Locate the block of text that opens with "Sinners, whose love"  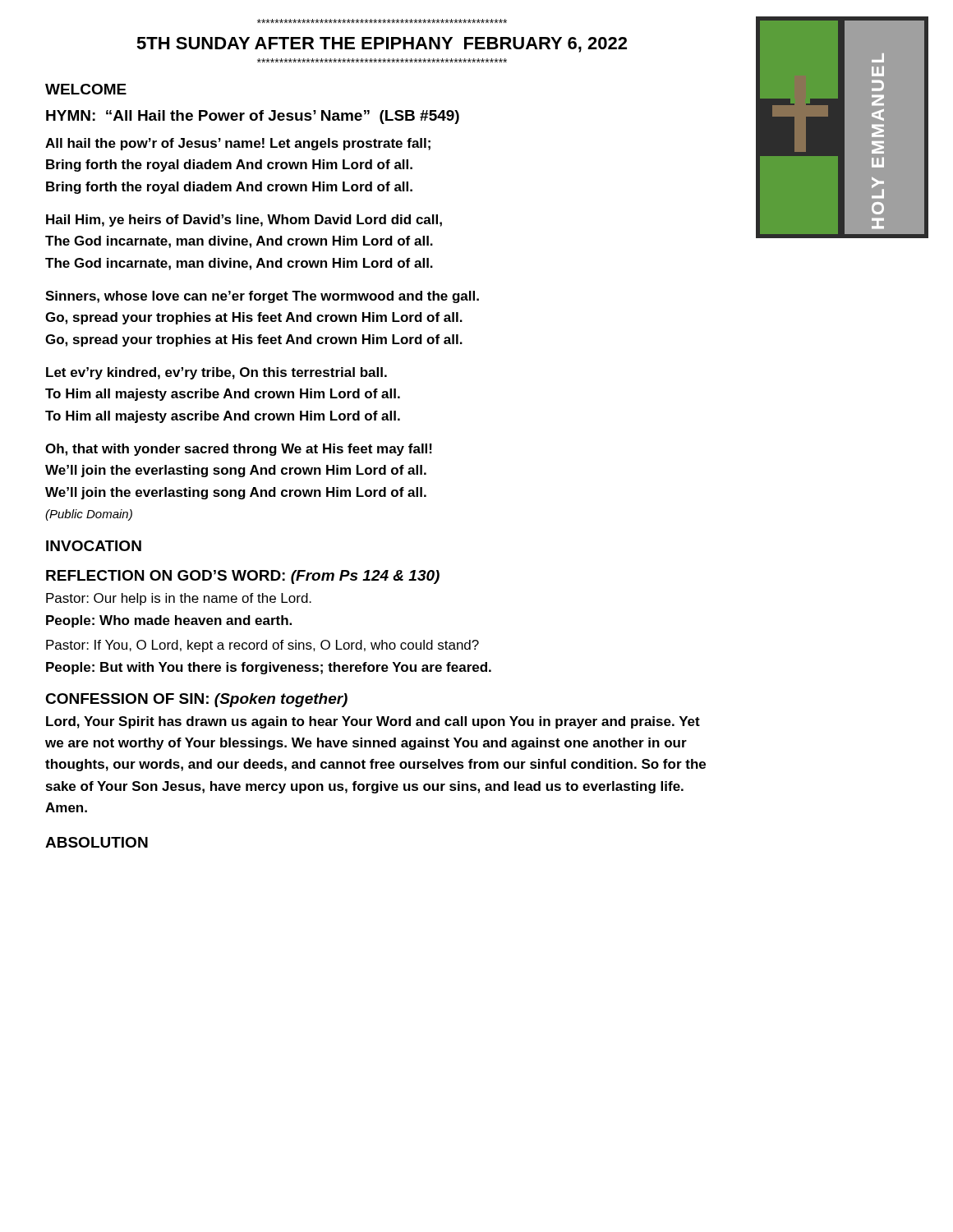coord(262,318)
